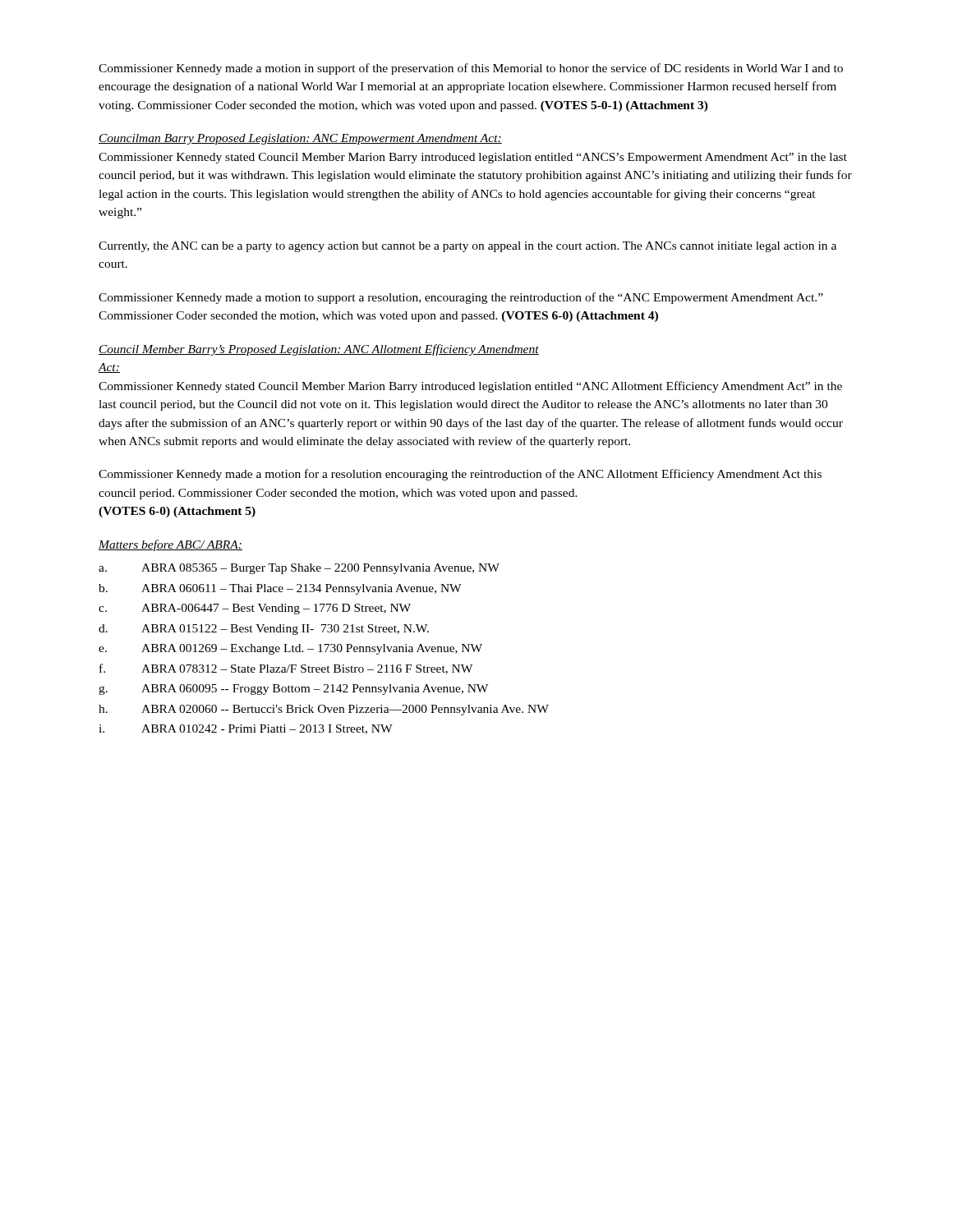Point to the passage starting "Councilman Barry Proposed Legislation: ANC Empowerment Amendment Act:"

(300, 138)
